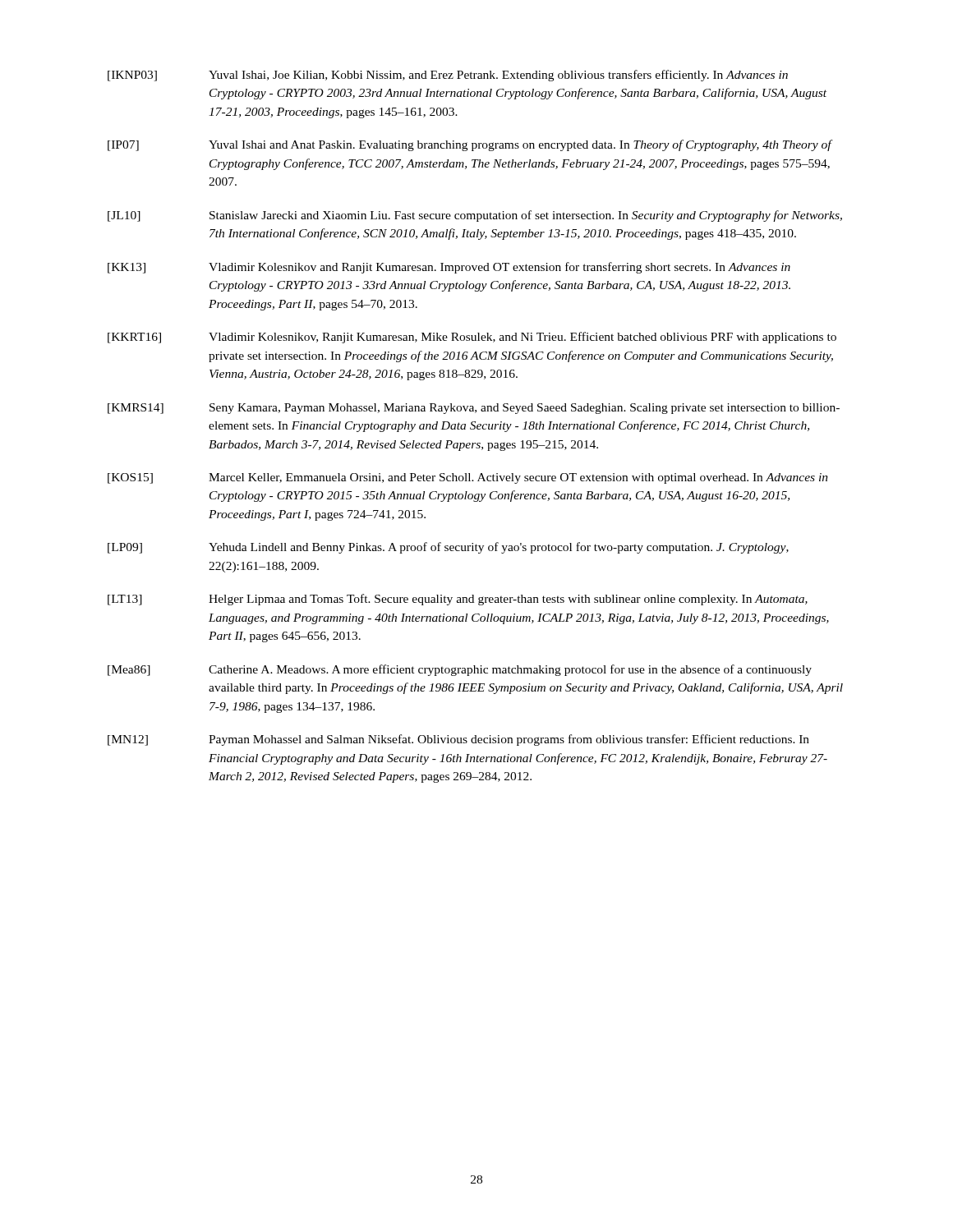Click the passage that begins "[IP07] Yuval Ishai and Anat"
Viewport: 953px width, 1232px height.
476,164
